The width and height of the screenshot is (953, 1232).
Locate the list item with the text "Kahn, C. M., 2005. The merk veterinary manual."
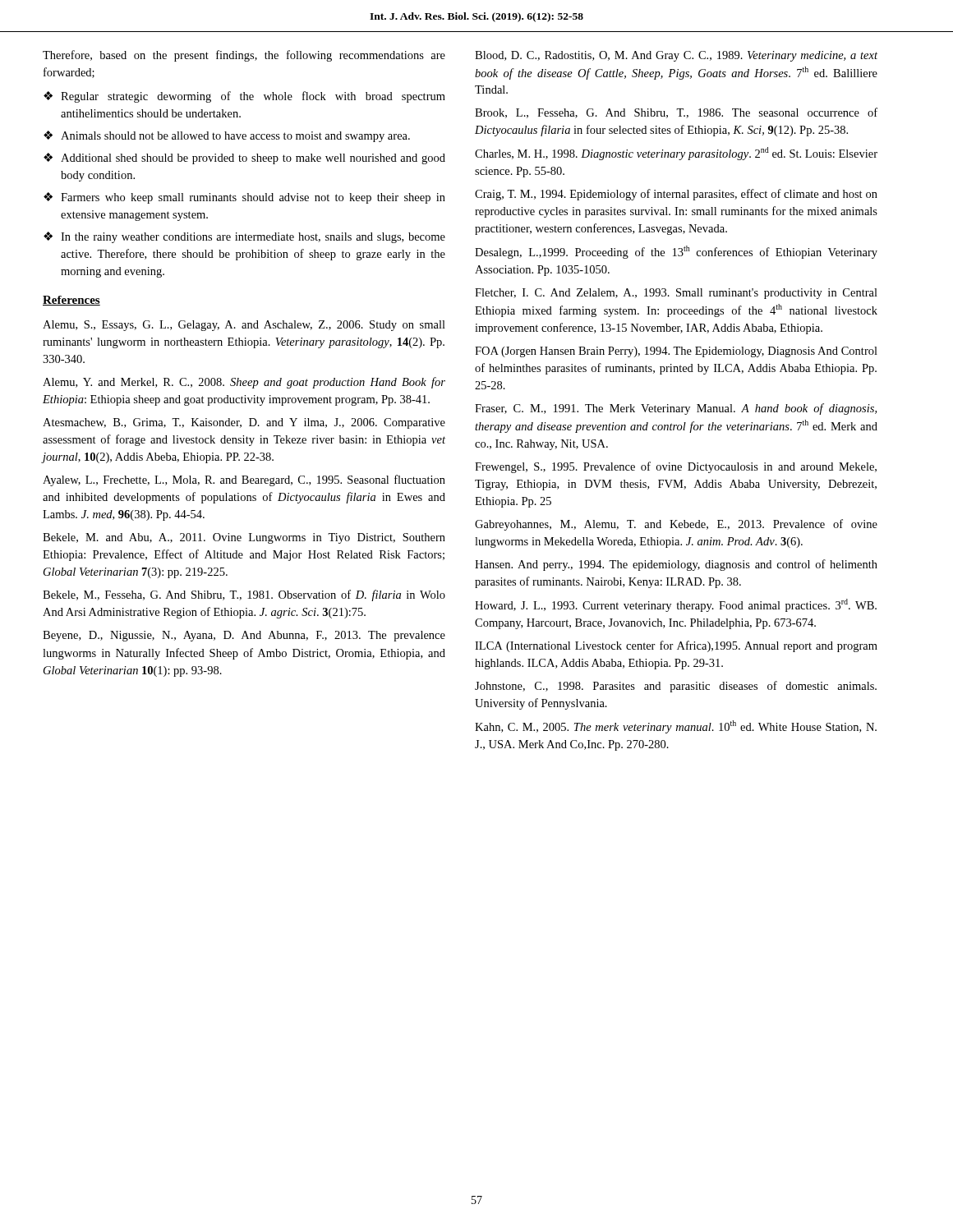(676, 735)
